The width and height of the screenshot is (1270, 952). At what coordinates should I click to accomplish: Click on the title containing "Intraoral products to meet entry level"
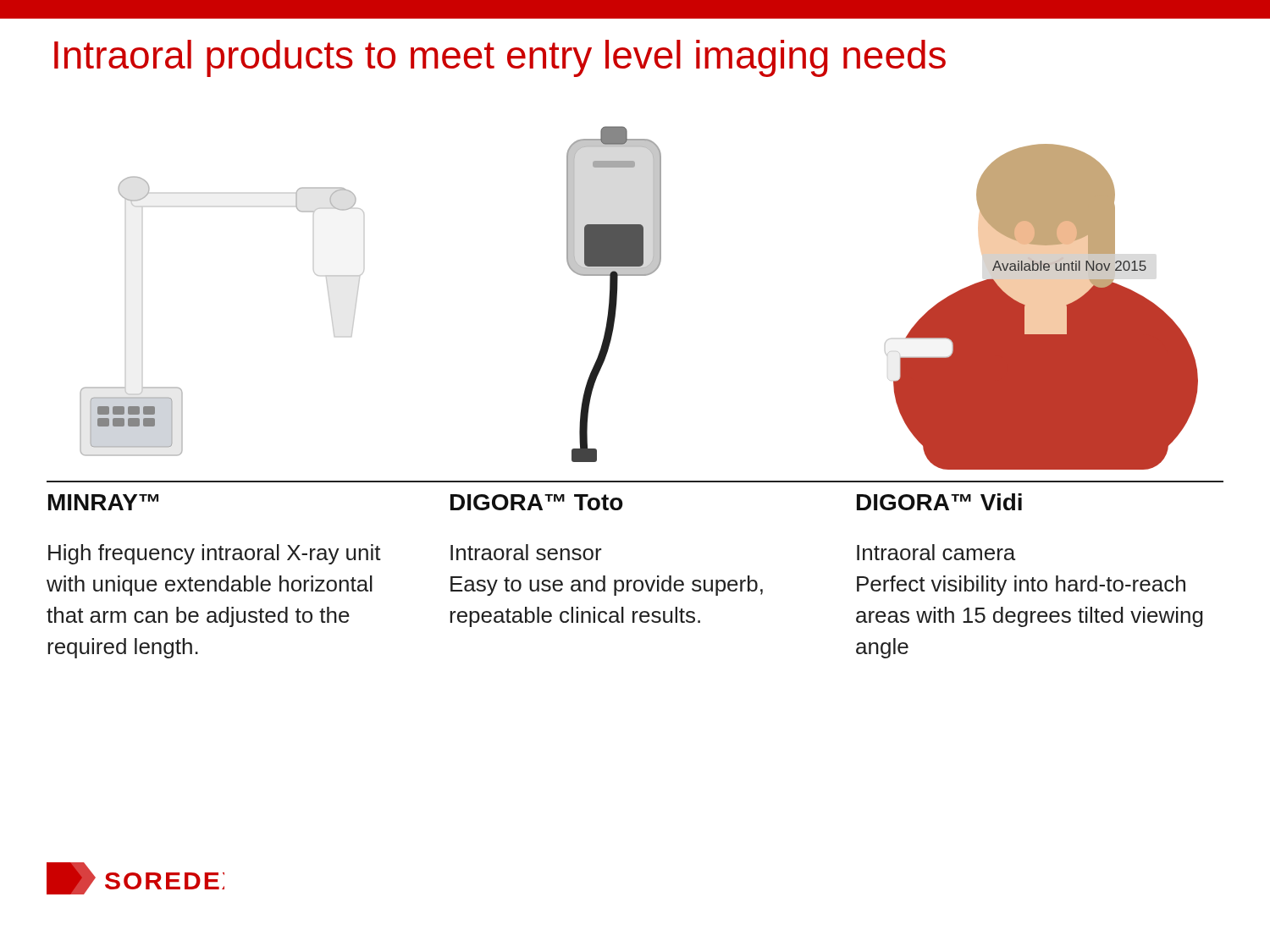pyautogui.click(x=499, y=55)
